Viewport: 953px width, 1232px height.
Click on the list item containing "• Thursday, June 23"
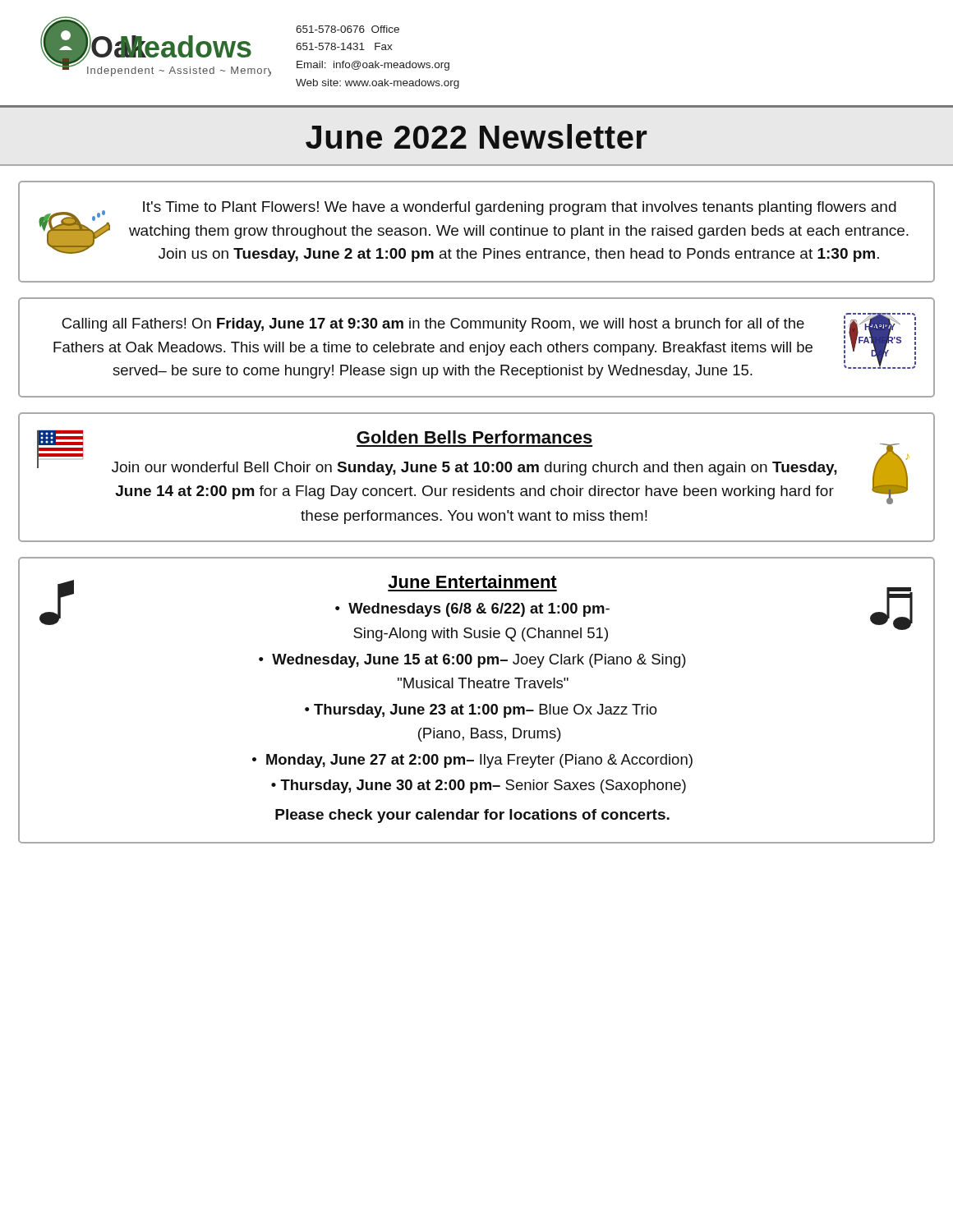(x=472, y=721)
